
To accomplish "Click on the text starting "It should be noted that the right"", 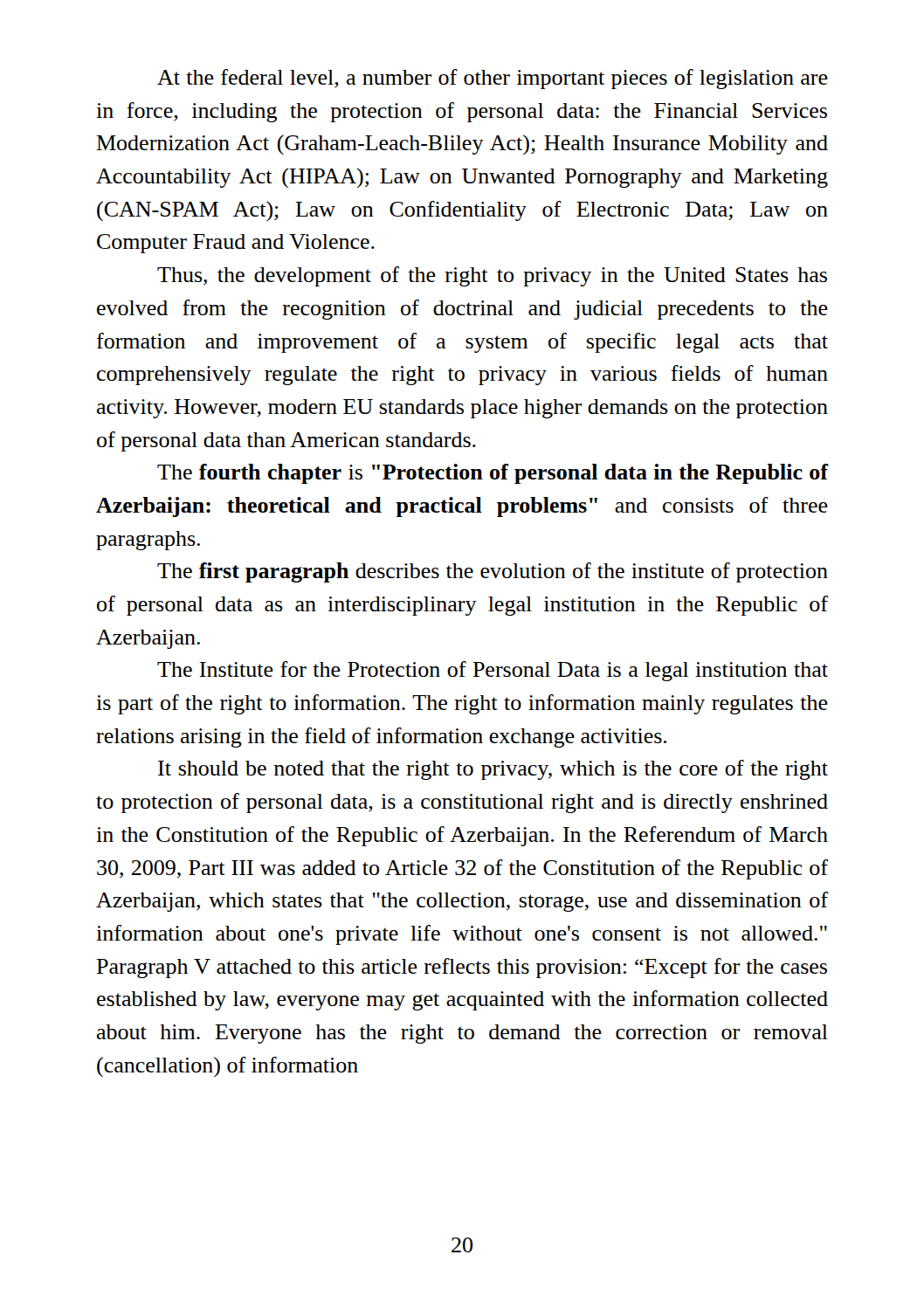I will tap(462, 917).
